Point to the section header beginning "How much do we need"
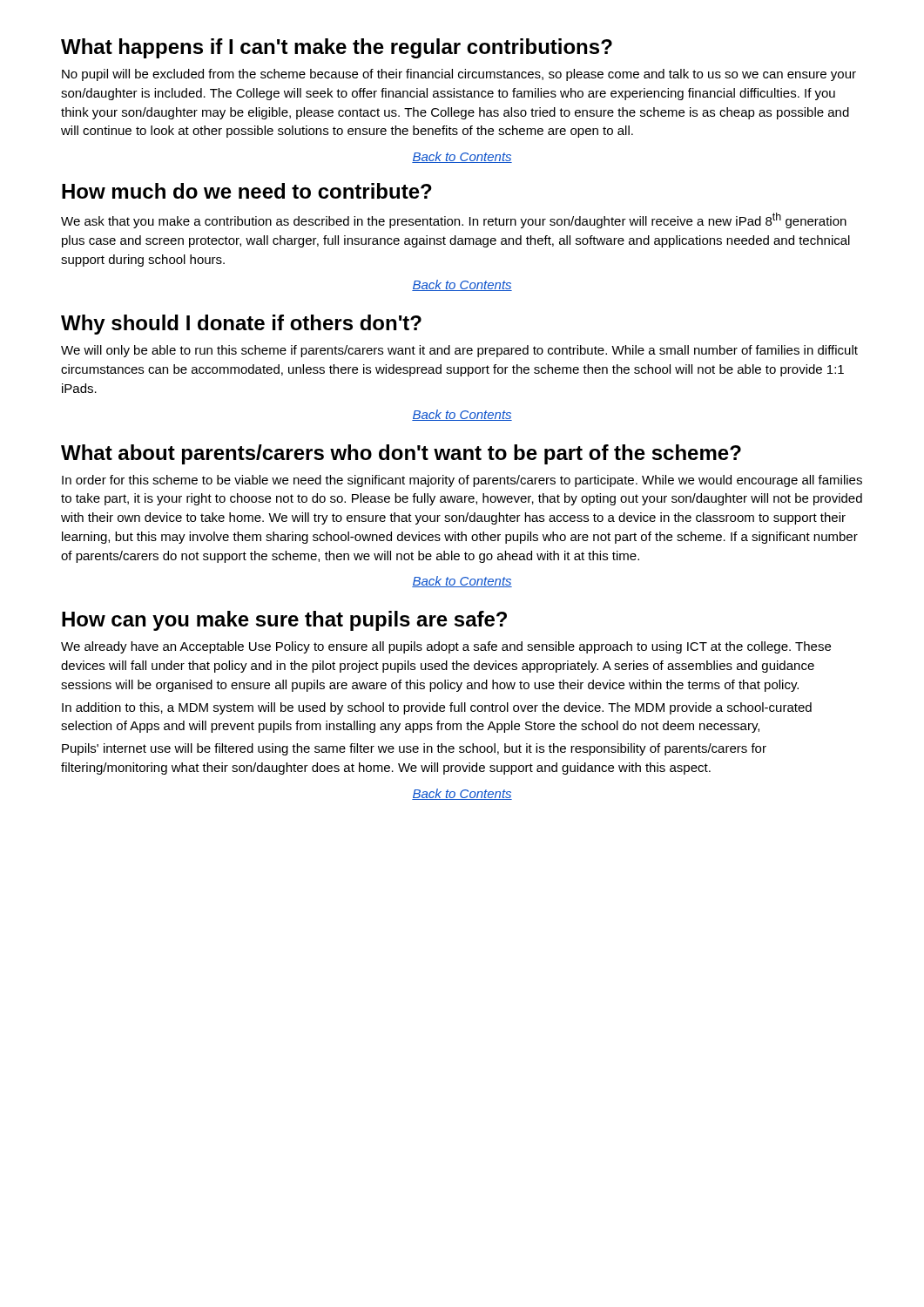The image size is (924, 1307). pos(247,191)
